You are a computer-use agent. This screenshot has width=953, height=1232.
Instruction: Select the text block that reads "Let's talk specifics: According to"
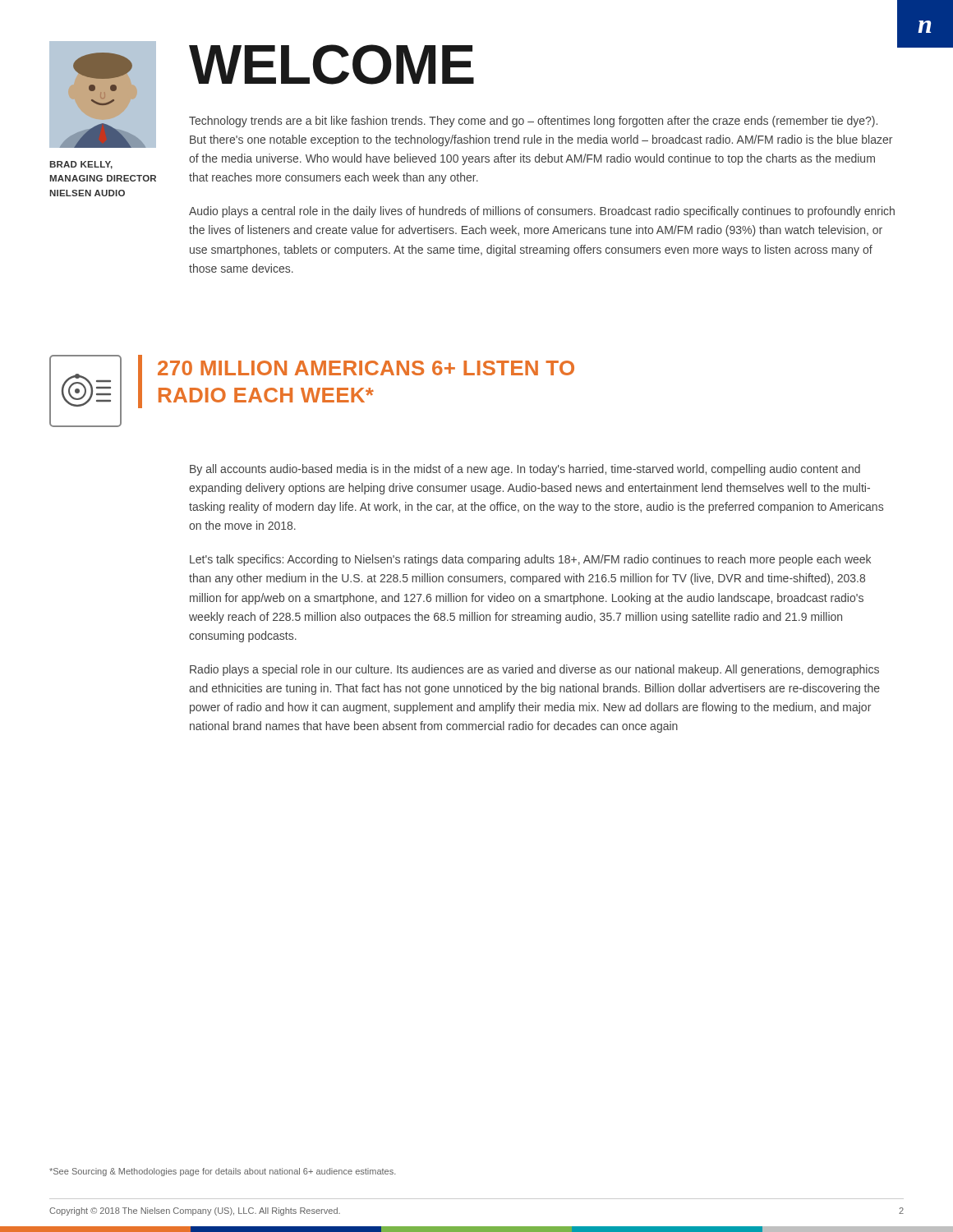coord(530,598)
